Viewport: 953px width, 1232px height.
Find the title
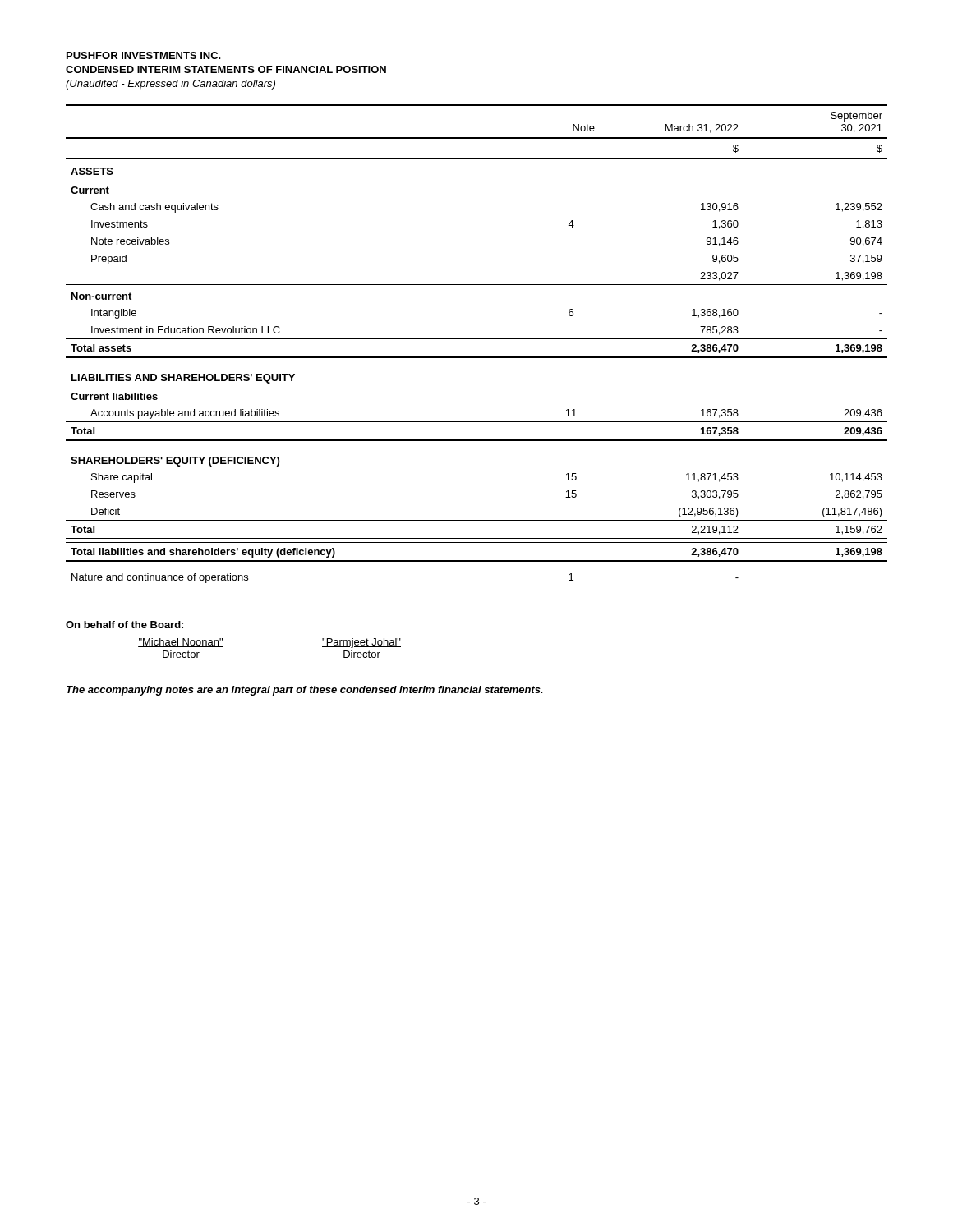coord(476,69)
